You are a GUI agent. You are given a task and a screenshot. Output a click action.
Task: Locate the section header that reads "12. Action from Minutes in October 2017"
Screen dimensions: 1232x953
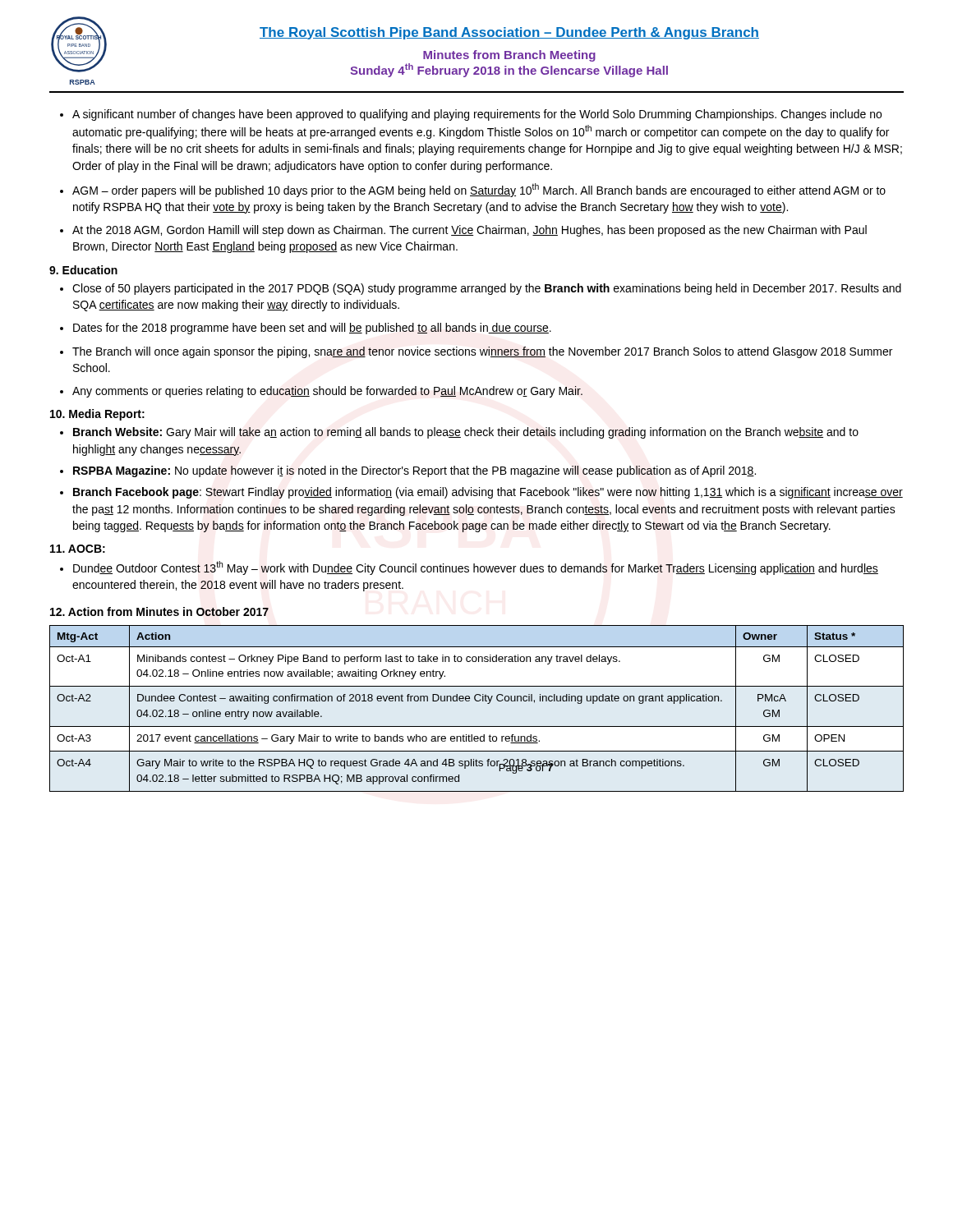coord(159,612)
